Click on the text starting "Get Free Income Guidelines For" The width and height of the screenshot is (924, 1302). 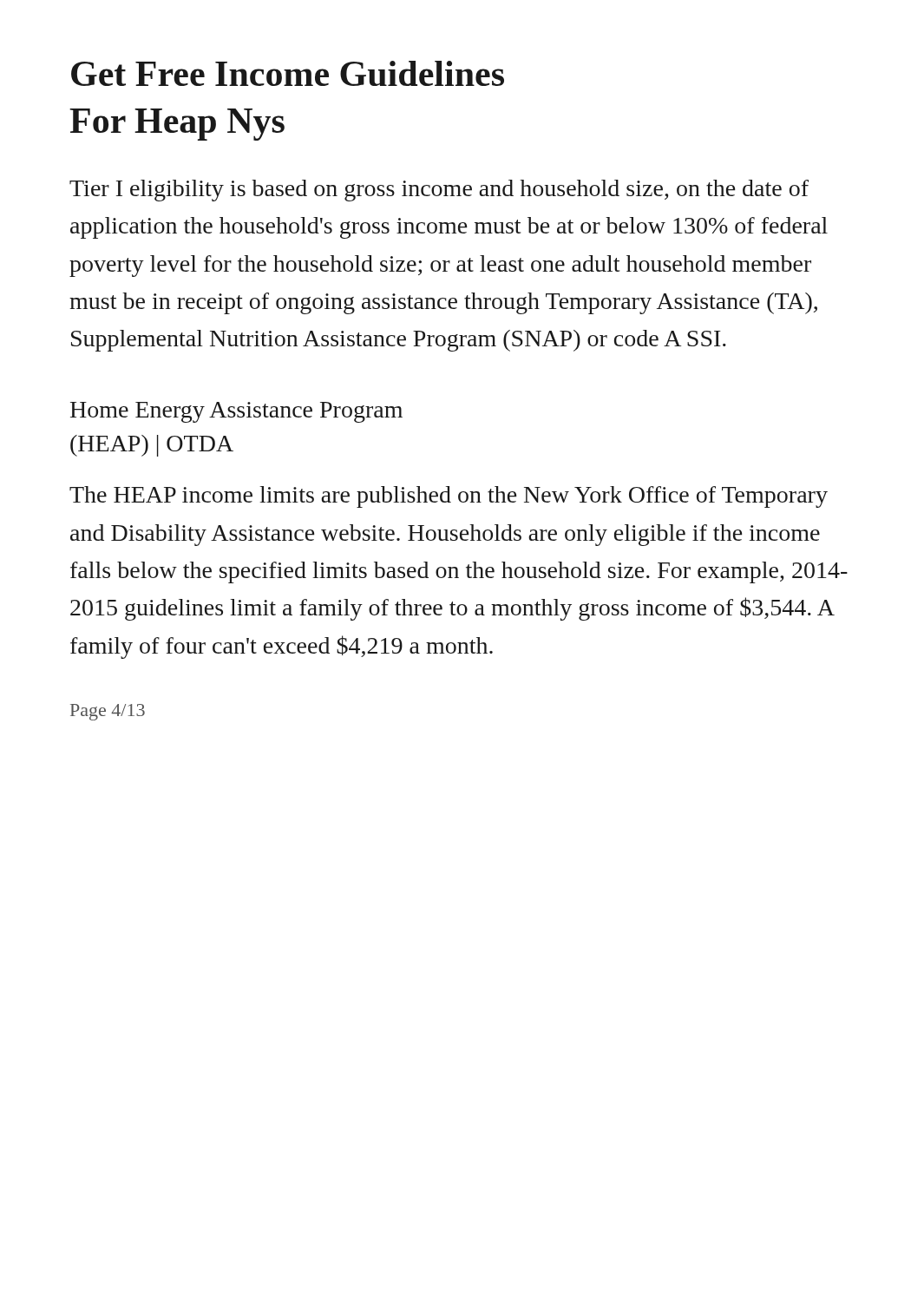pos(462,98)
